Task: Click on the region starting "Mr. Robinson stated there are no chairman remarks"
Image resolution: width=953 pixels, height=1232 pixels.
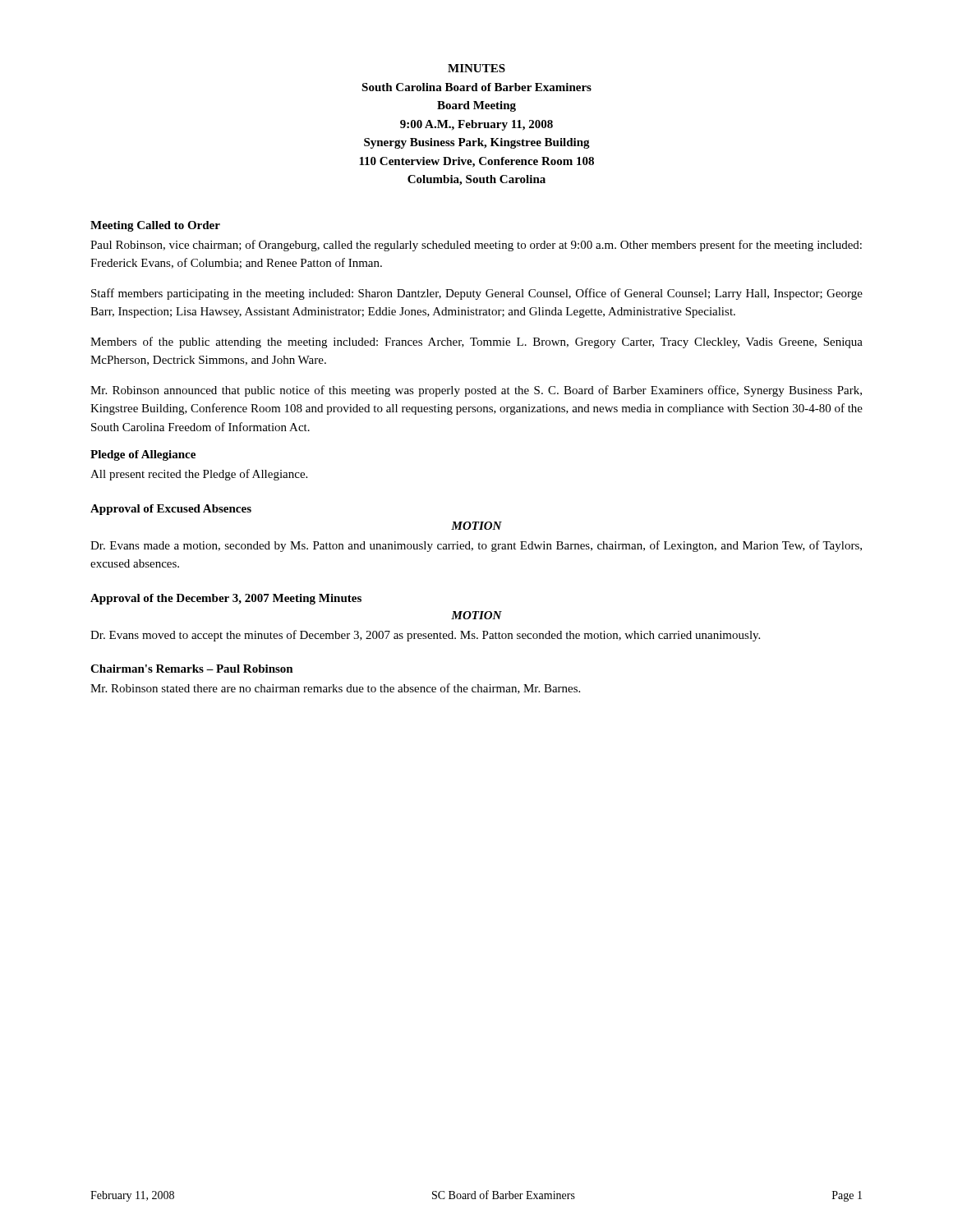Action: point(336,688)
